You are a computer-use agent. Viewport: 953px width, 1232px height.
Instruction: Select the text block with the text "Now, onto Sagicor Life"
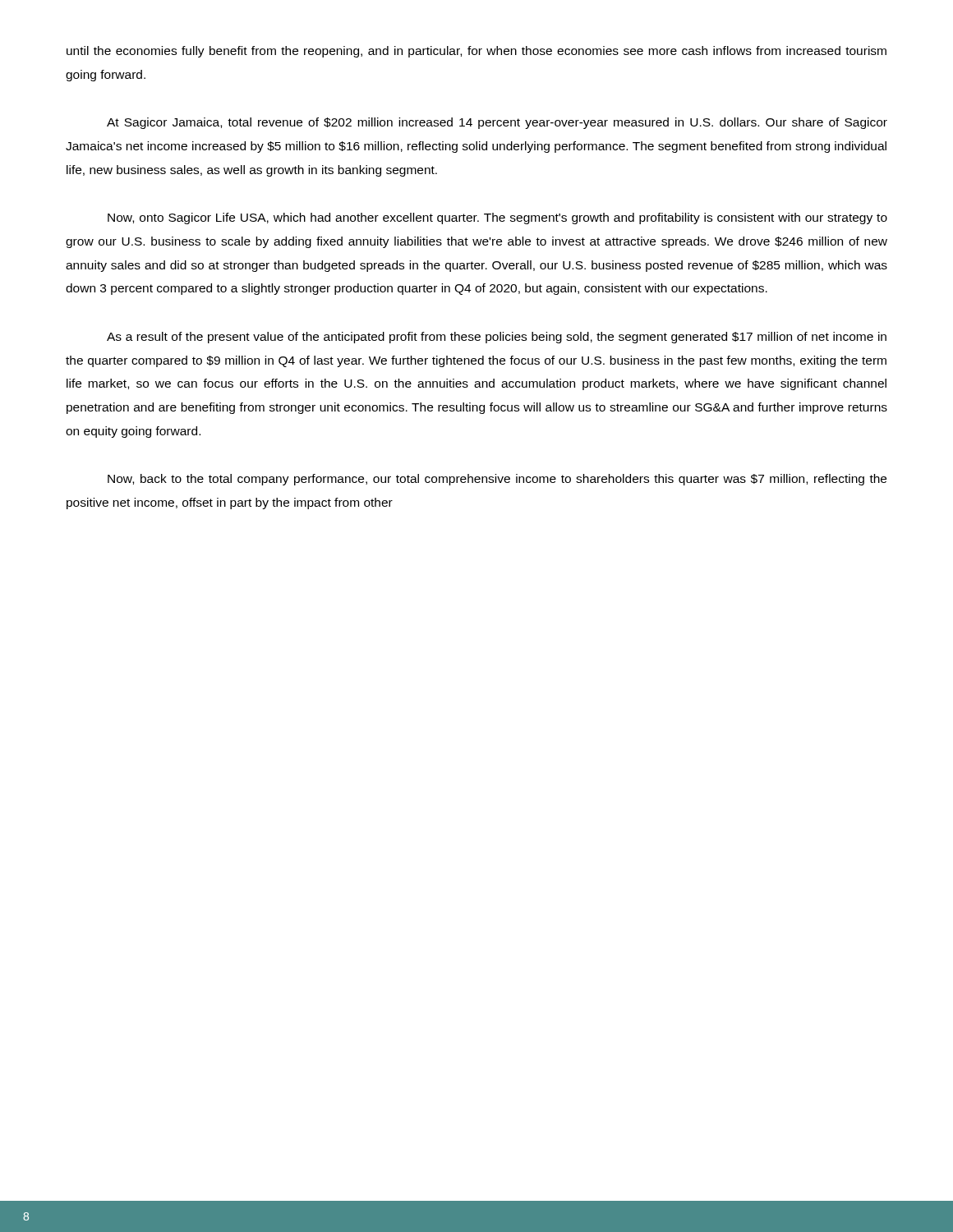tap(476, 253)
